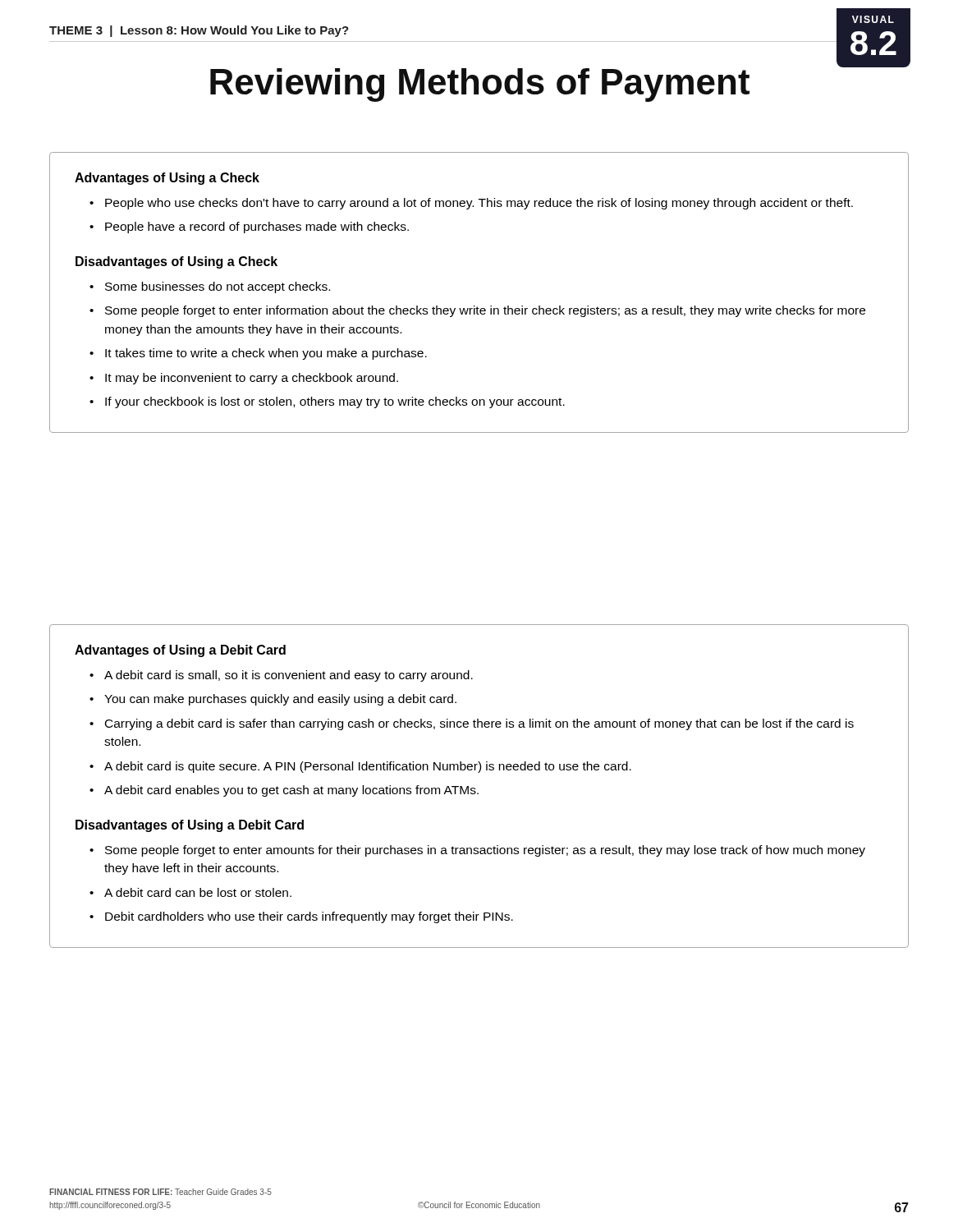Screen dimensions: 1232x958
Task: Select the block starting "A debit card enables you to get cash"
Action: (x=292, y=790)
